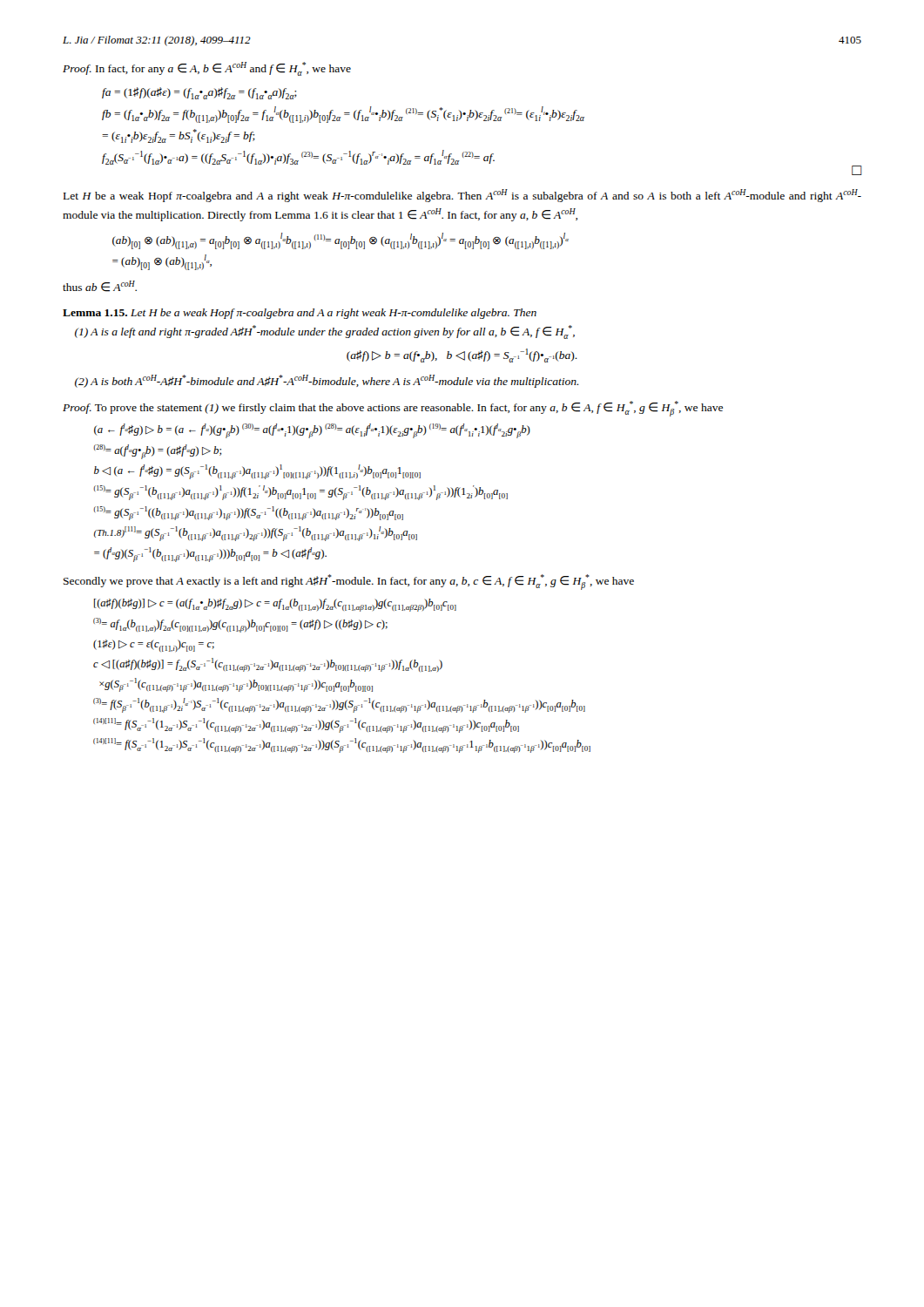This screenshot has height=1307, width=924.
Task: Locate the text block that says "Lemma 1.15. Let H"
Action: pos(319,323)
